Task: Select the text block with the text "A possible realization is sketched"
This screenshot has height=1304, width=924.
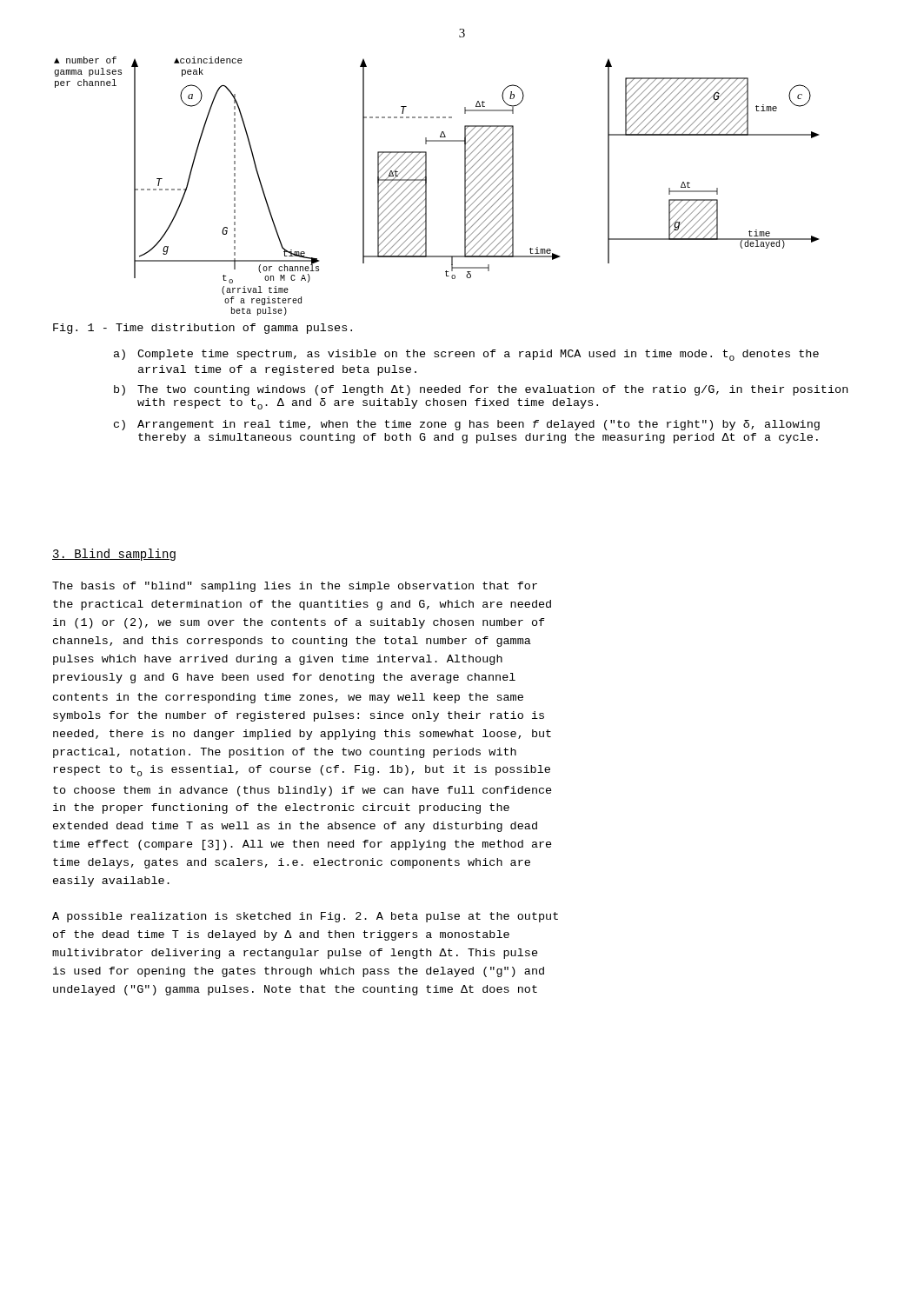Action: point(306,953)
